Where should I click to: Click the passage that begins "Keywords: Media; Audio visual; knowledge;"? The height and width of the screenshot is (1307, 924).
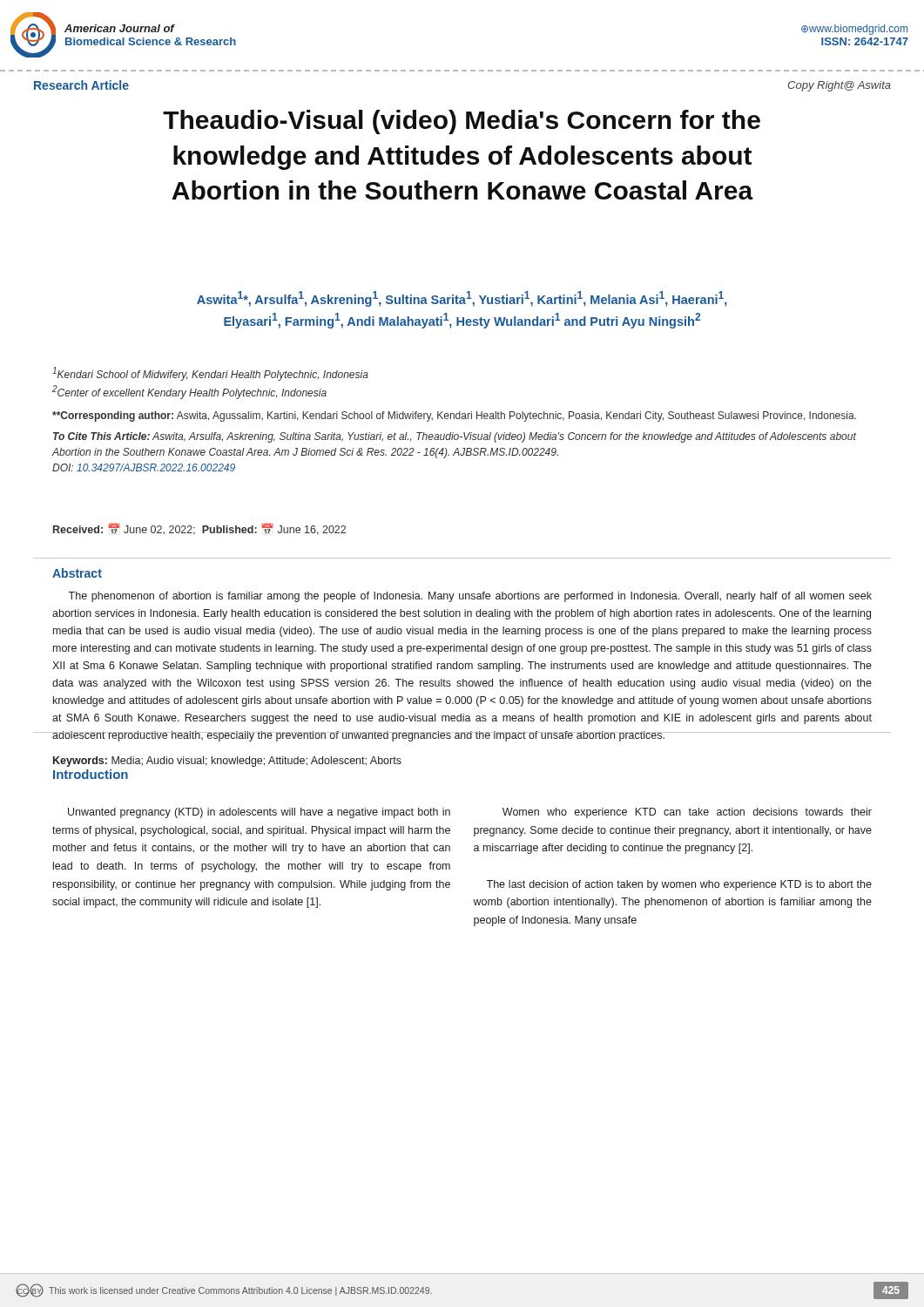227,761
